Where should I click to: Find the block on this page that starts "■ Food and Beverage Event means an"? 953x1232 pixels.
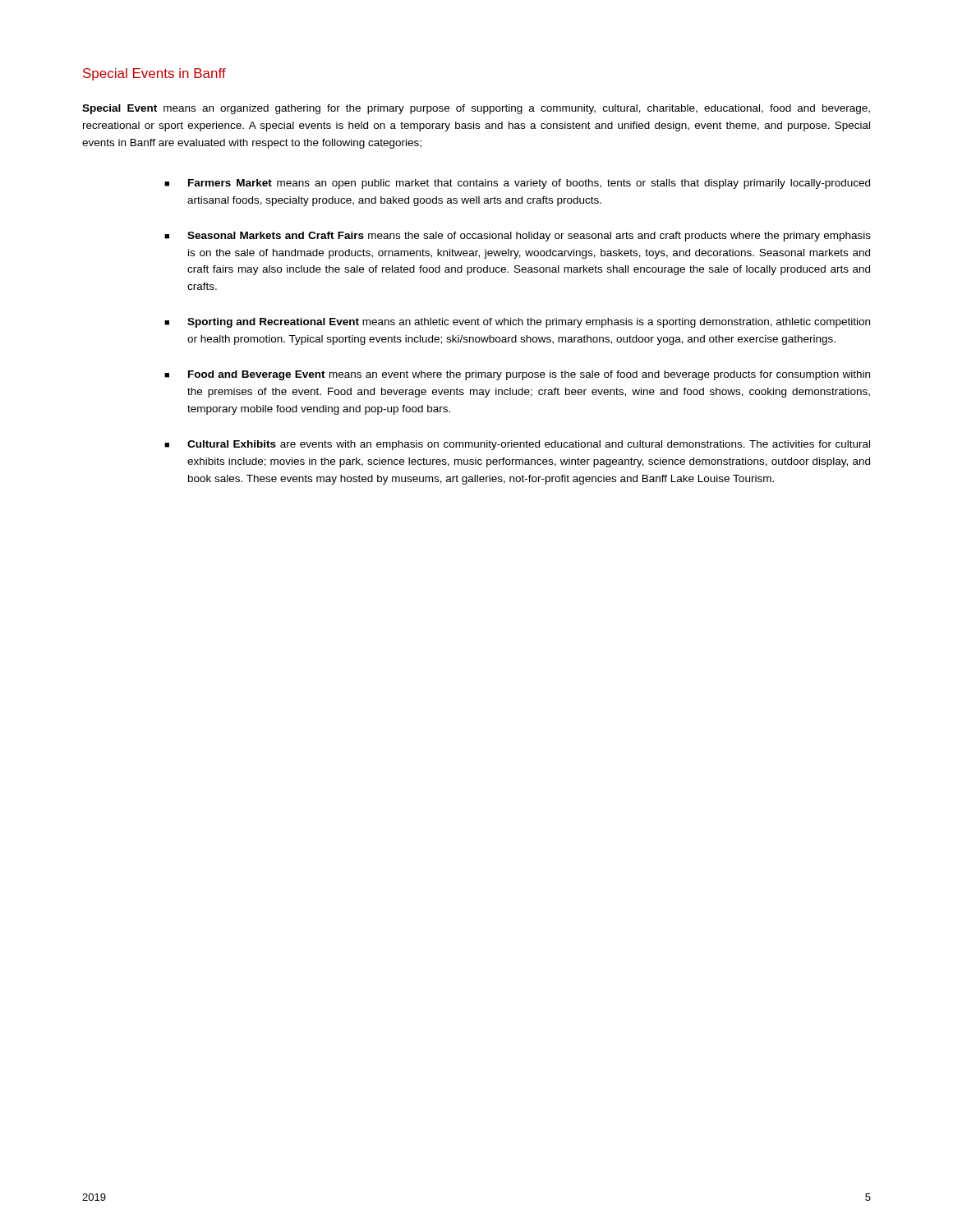(518, 392)
